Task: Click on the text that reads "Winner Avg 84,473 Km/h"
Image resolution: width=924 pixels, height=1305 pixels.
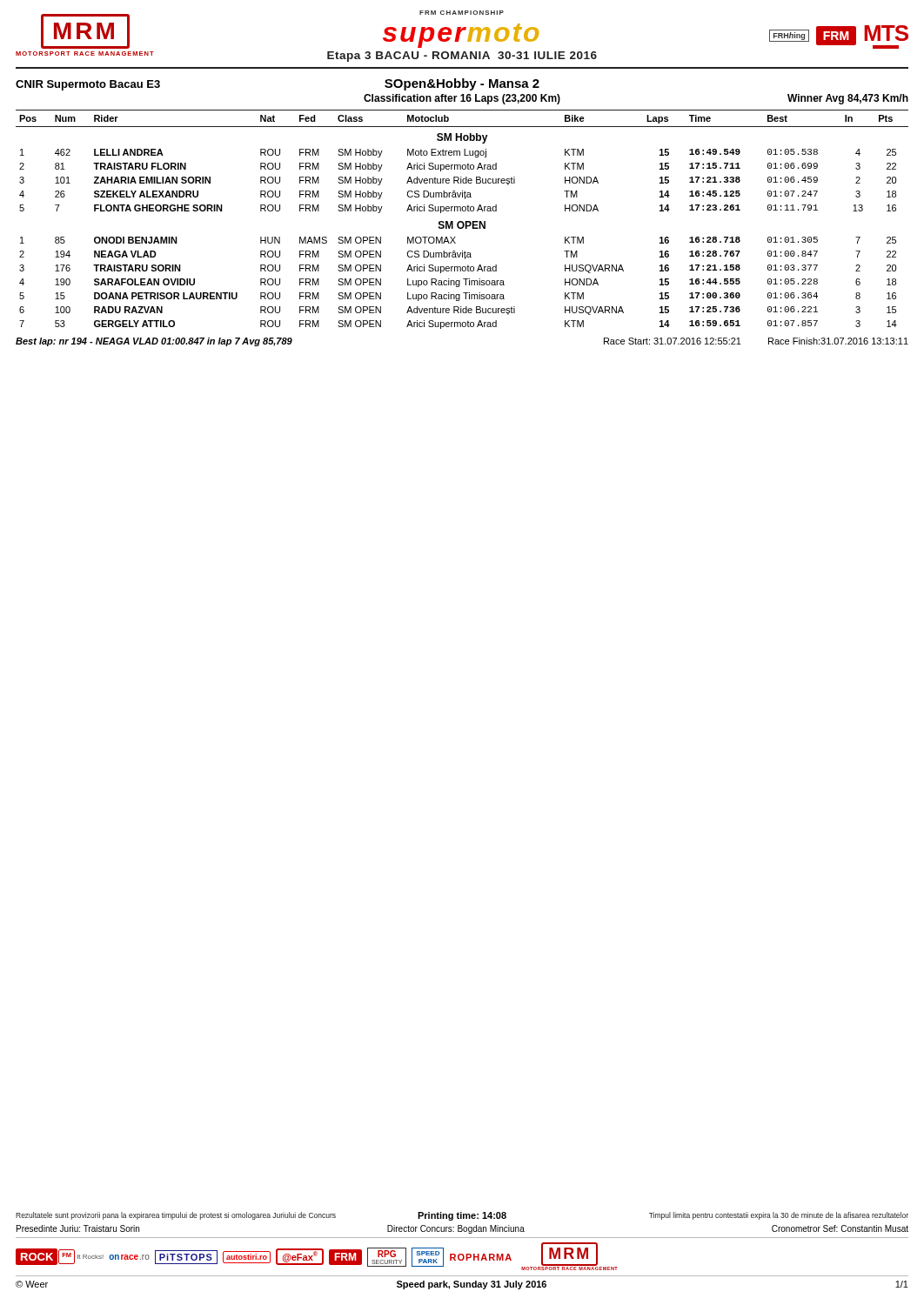Action: [848, 98]
